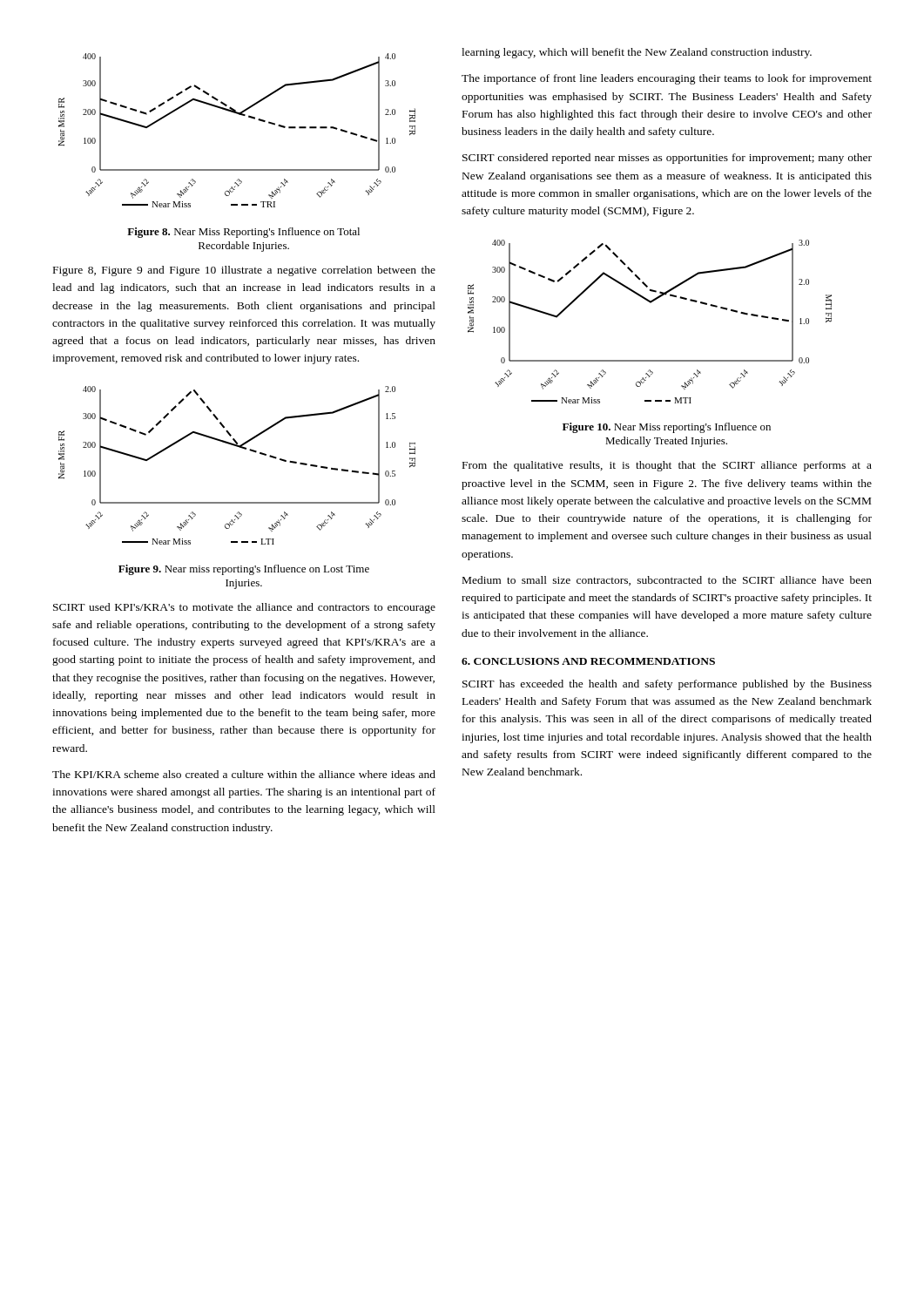
Task: Where is the passage that starts "SCIRT has exceeded the health and safety performance"?
Action: point(667,727)
